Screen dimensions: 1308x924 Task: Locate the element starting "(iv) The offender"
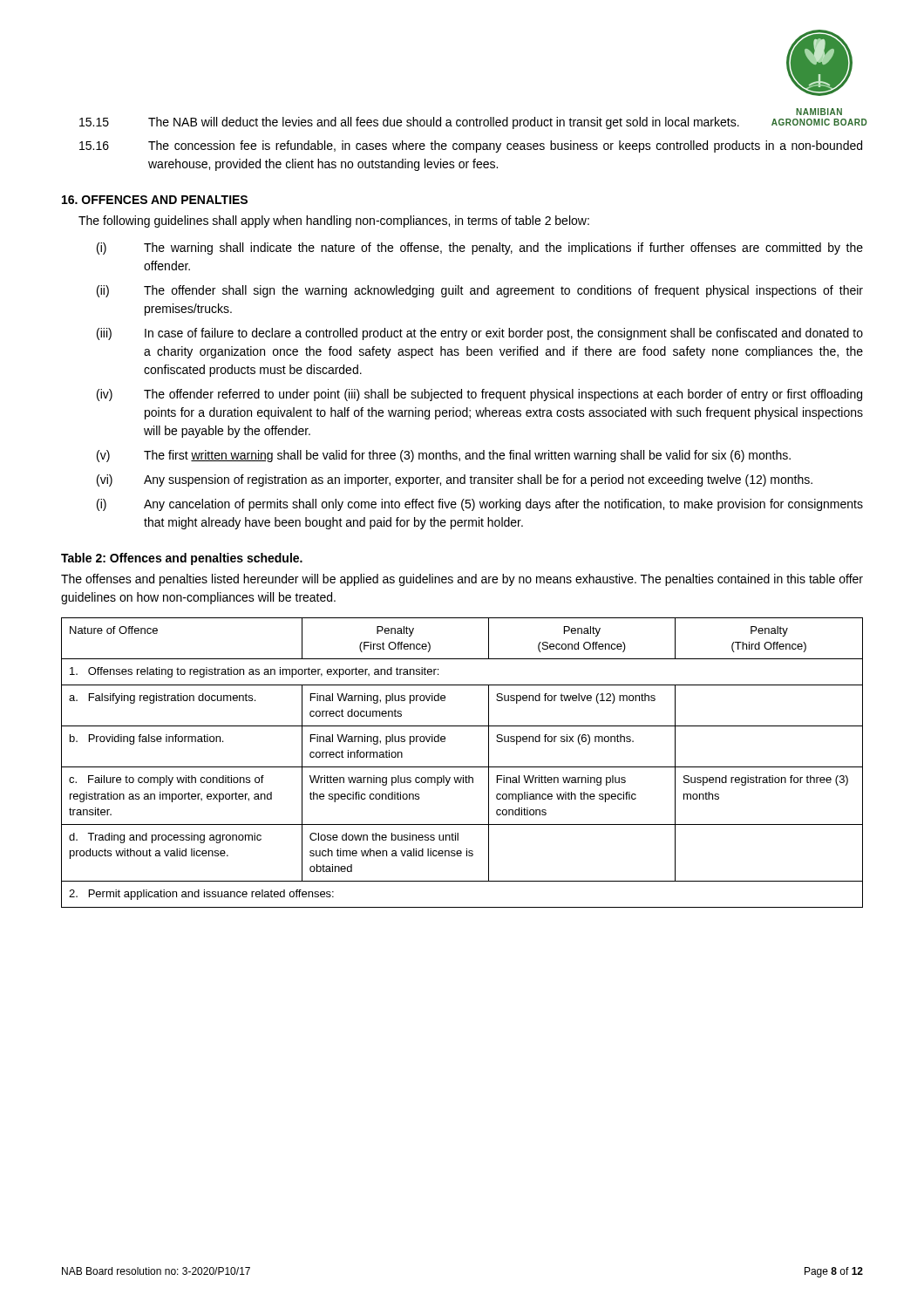[x=479, y=413]
